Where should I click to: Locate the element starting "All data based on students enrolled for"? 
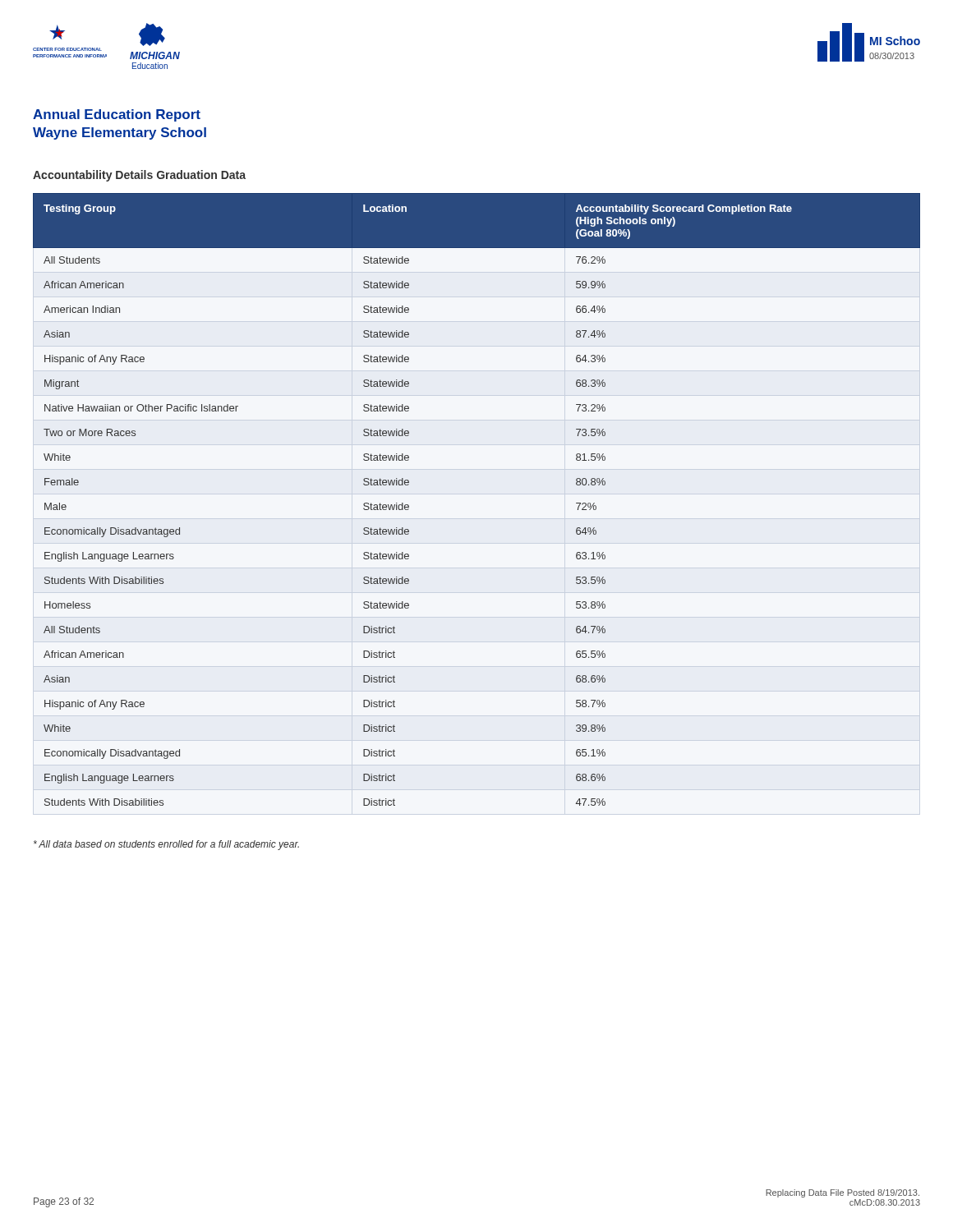[166, 844]
